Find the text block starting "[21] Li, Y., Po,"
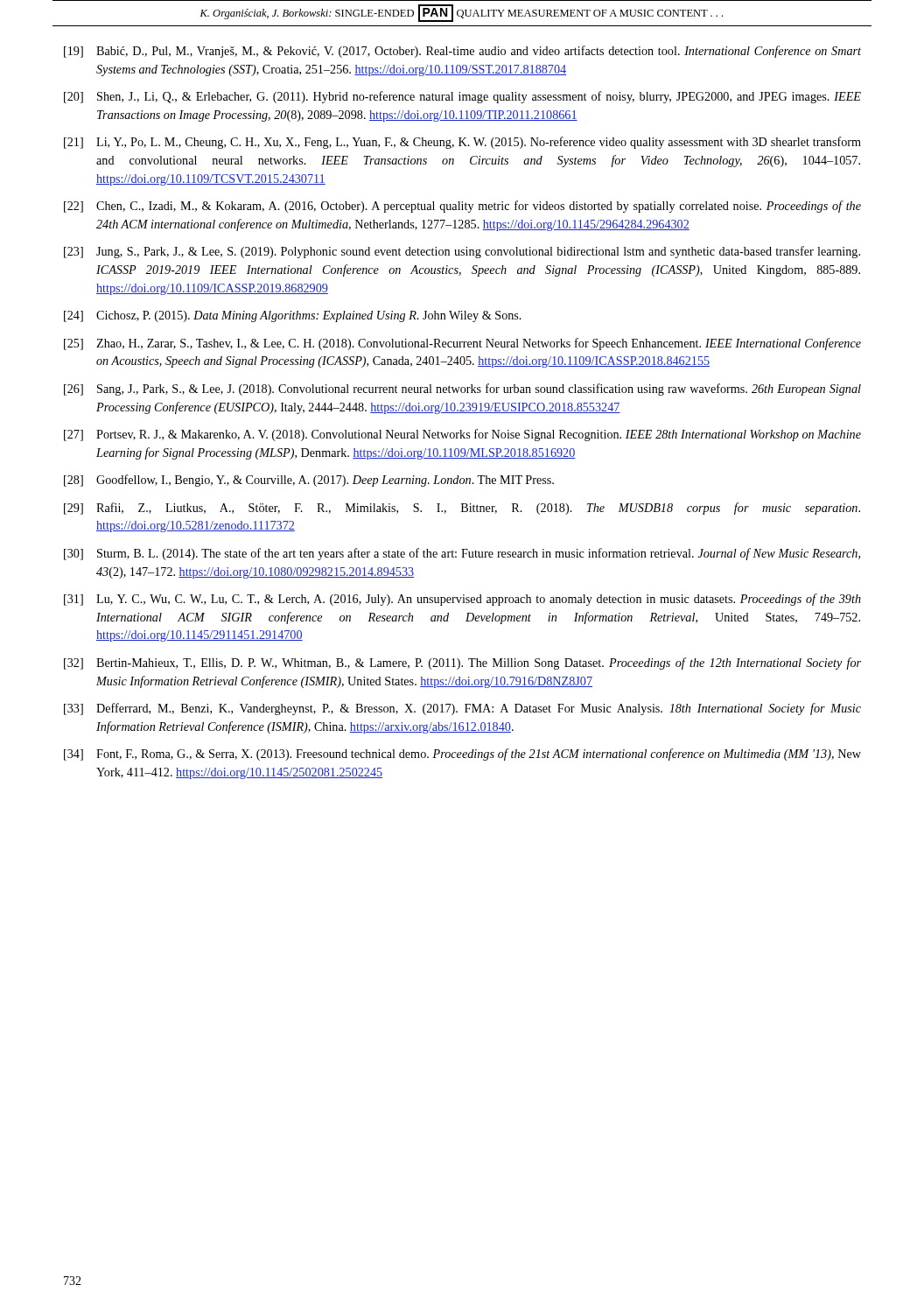Viewport: 924px width, 1313px height. click(x=462, y=160)
